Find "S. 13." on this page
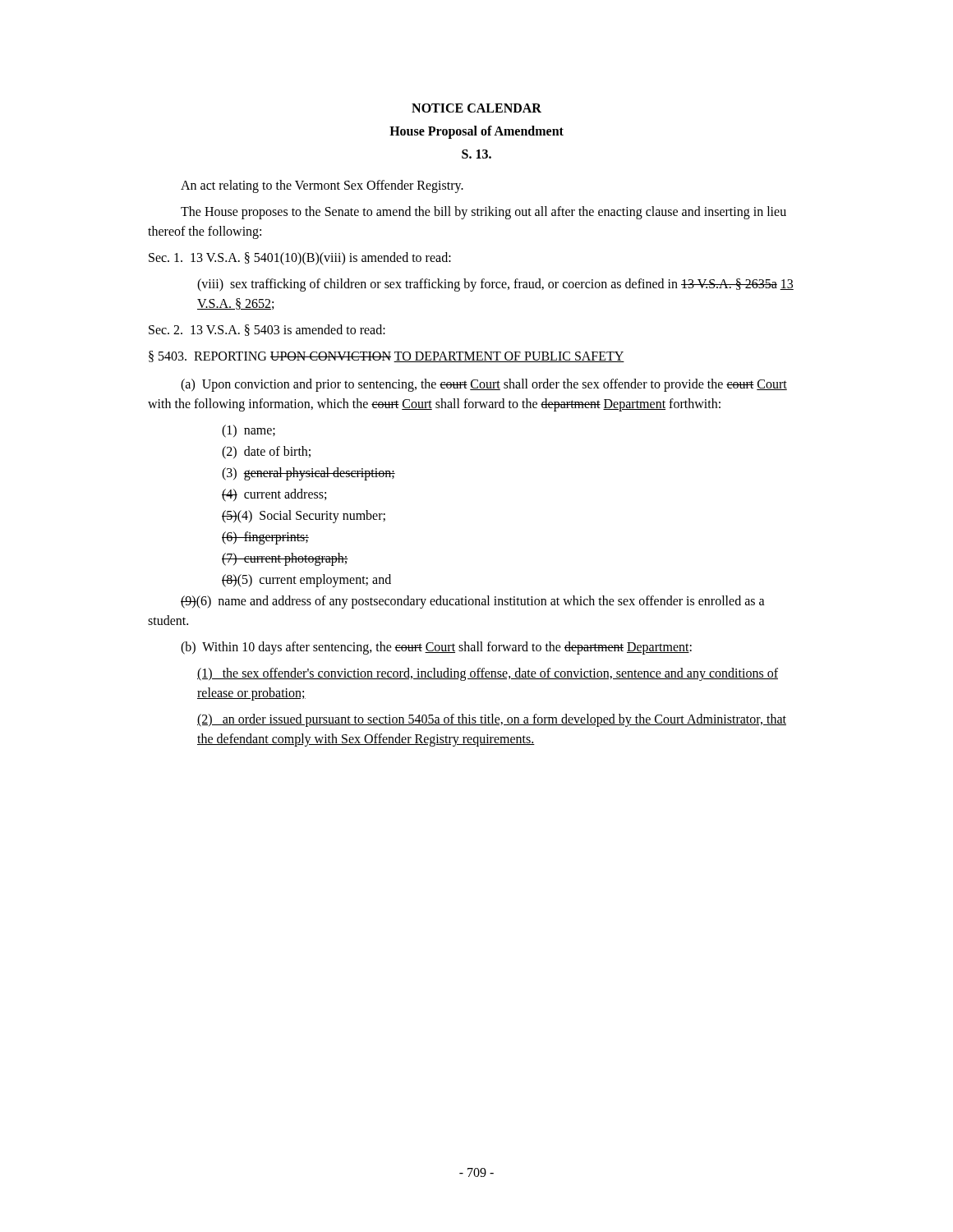The height and width of the screenshot is (1232, 953). click(476, 154)
